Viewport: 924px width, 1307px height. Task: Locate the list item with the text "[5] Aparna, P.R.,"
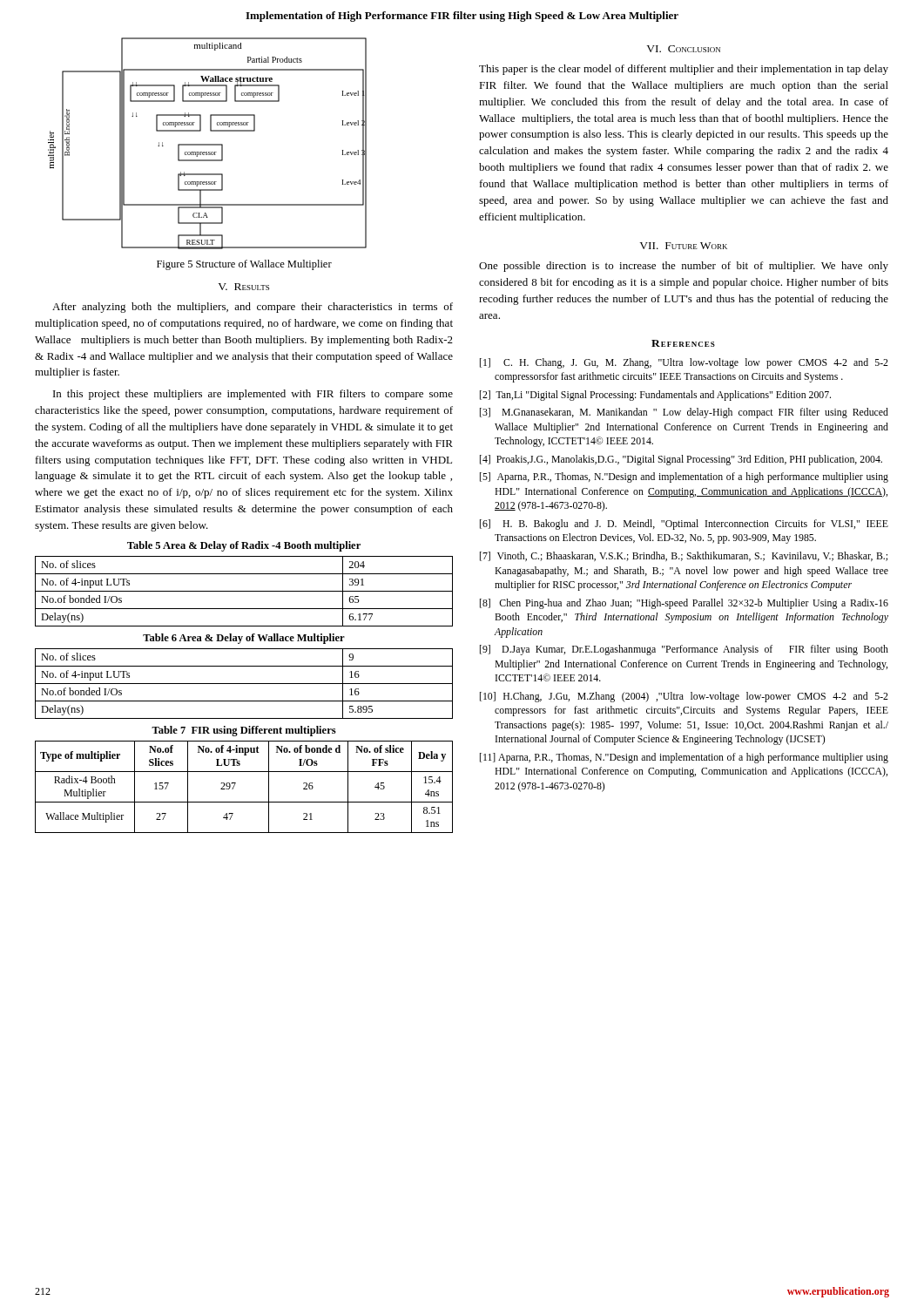coord(684,491)
